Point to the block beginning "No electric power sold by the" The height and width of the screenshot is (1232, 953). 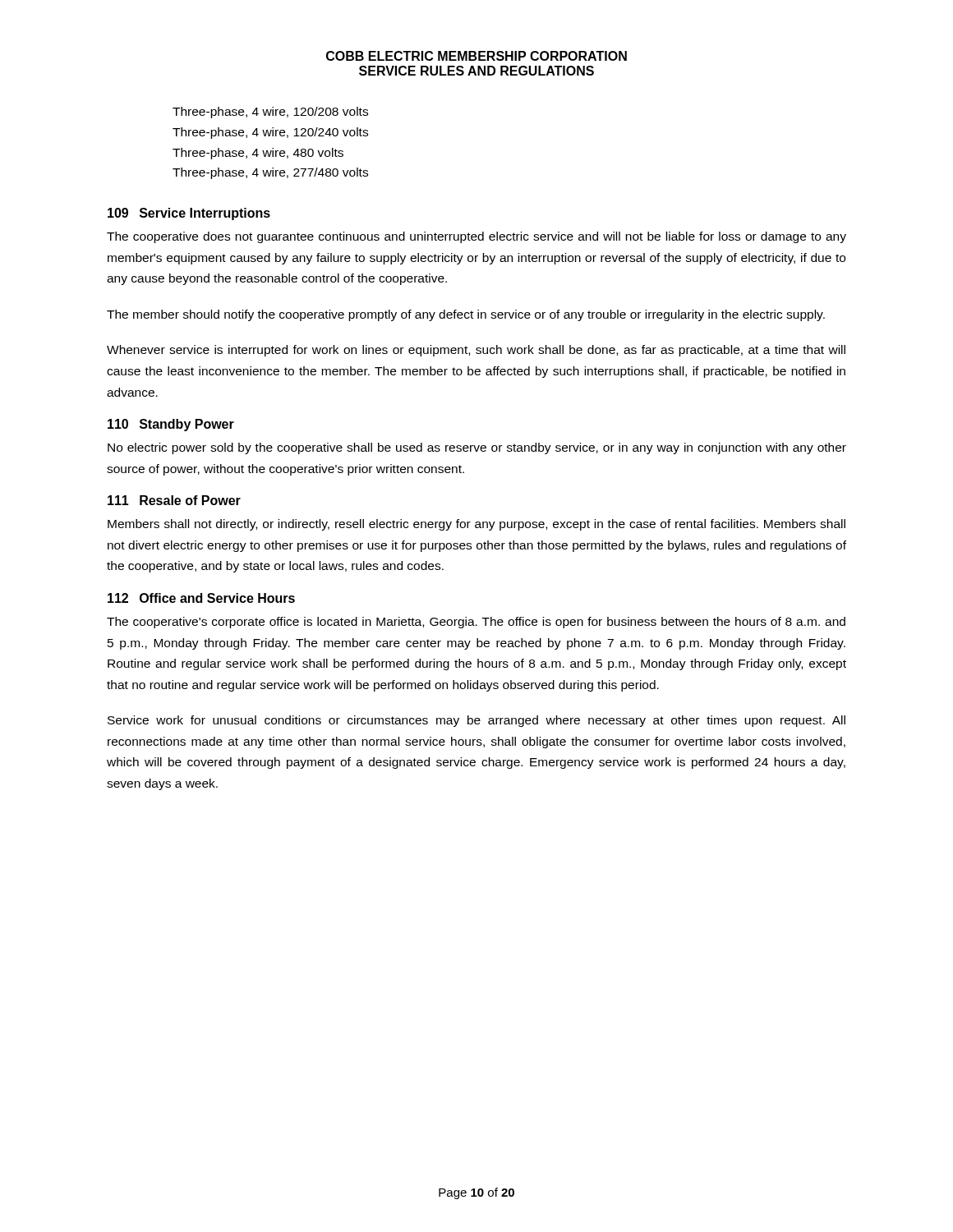476,458
